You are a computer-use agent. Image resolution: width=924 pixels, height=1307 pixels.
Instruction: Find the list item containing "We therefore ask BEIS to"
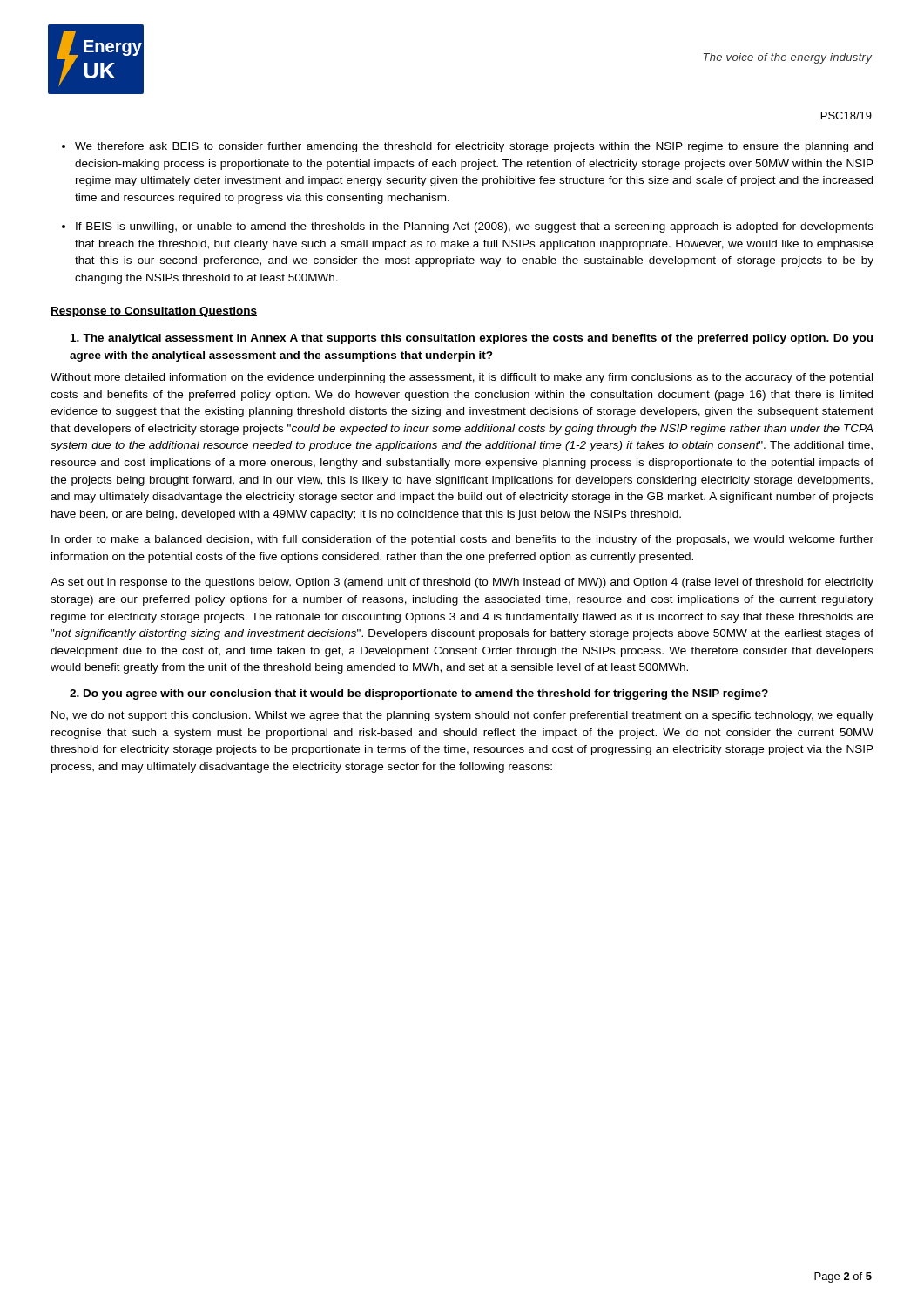click(474, 172)
